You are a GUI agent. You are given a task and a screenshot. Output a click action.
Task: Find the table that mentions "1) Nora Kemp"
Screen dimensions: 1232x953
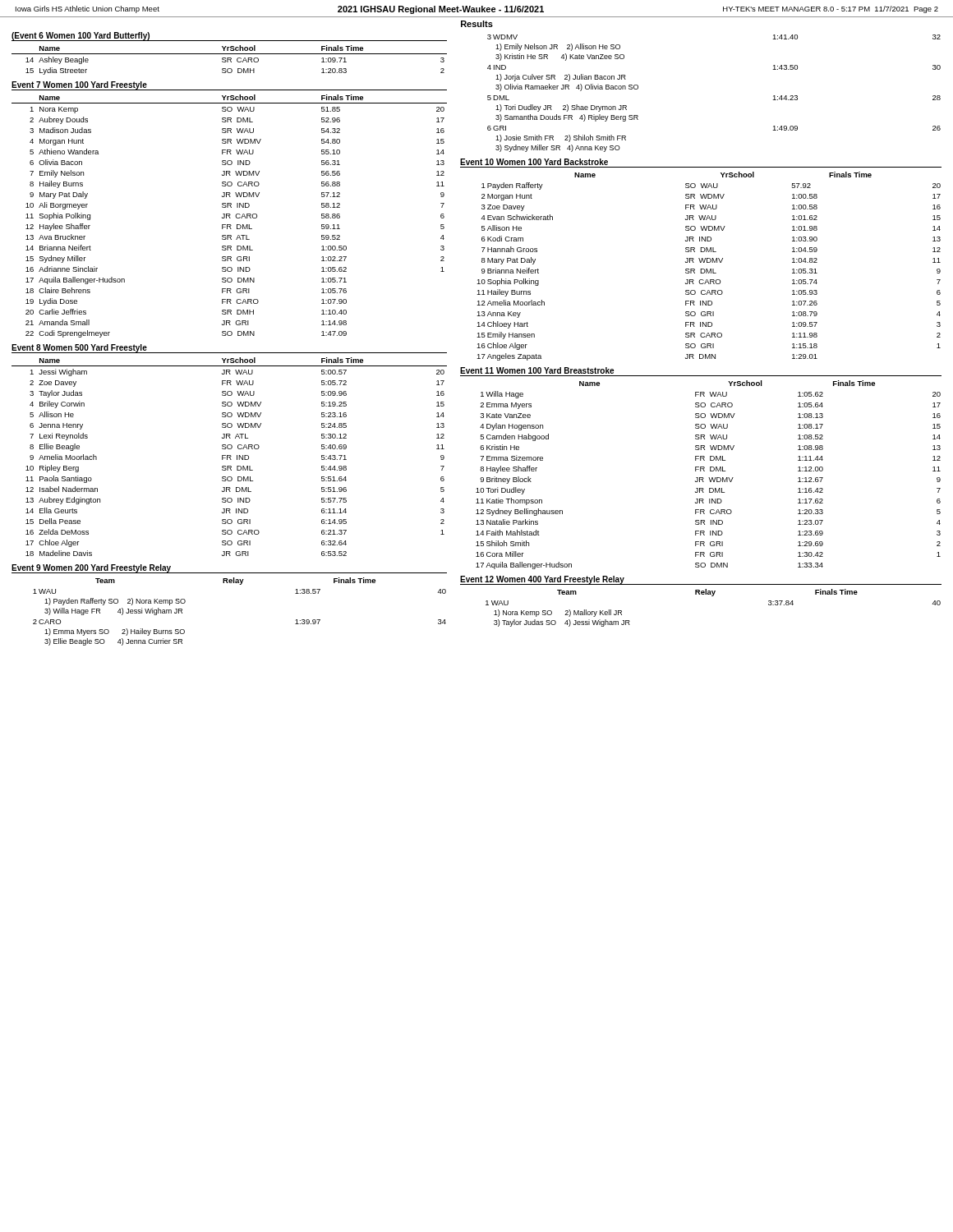[701, 607]
